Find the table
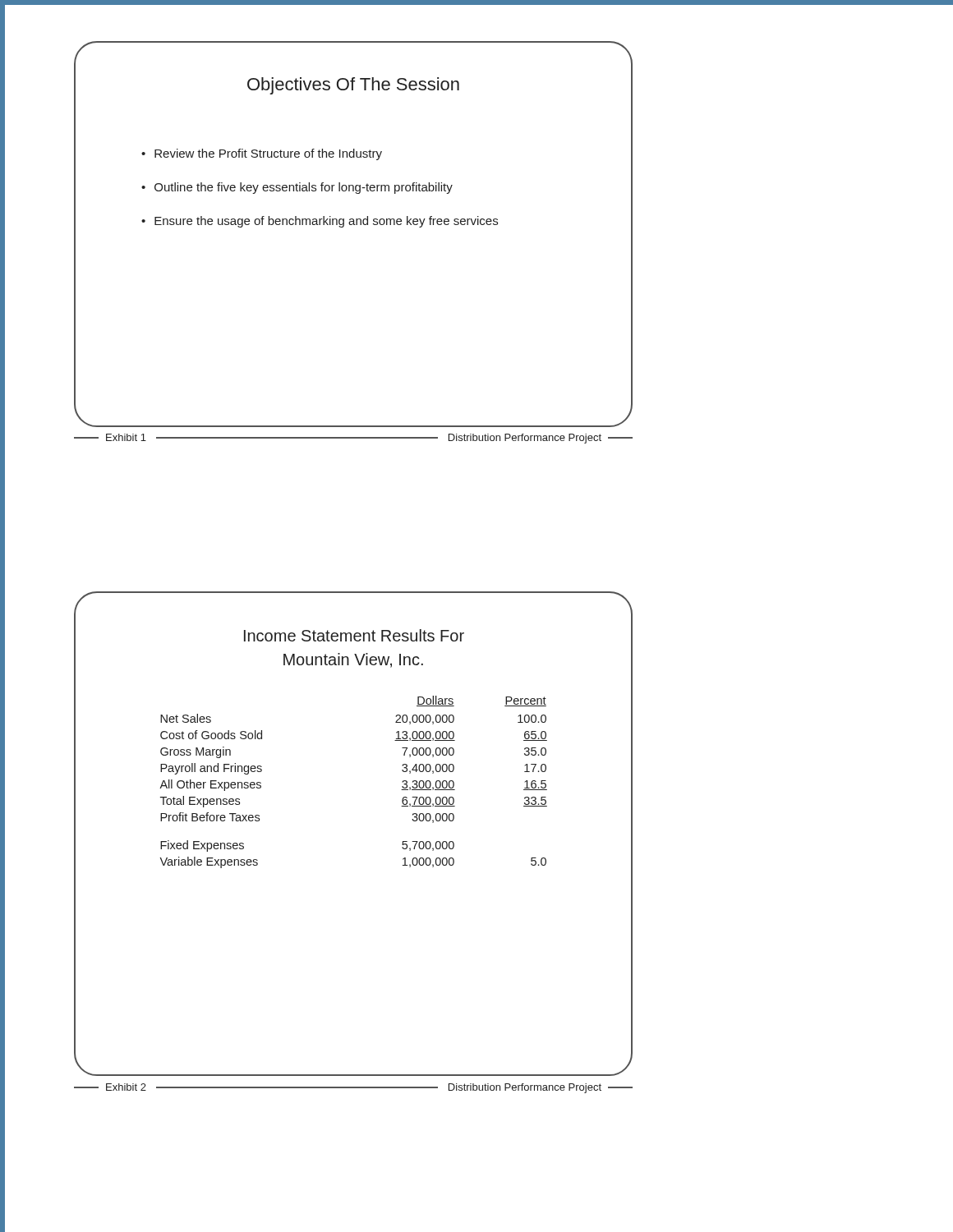 (x=353, y=782)
